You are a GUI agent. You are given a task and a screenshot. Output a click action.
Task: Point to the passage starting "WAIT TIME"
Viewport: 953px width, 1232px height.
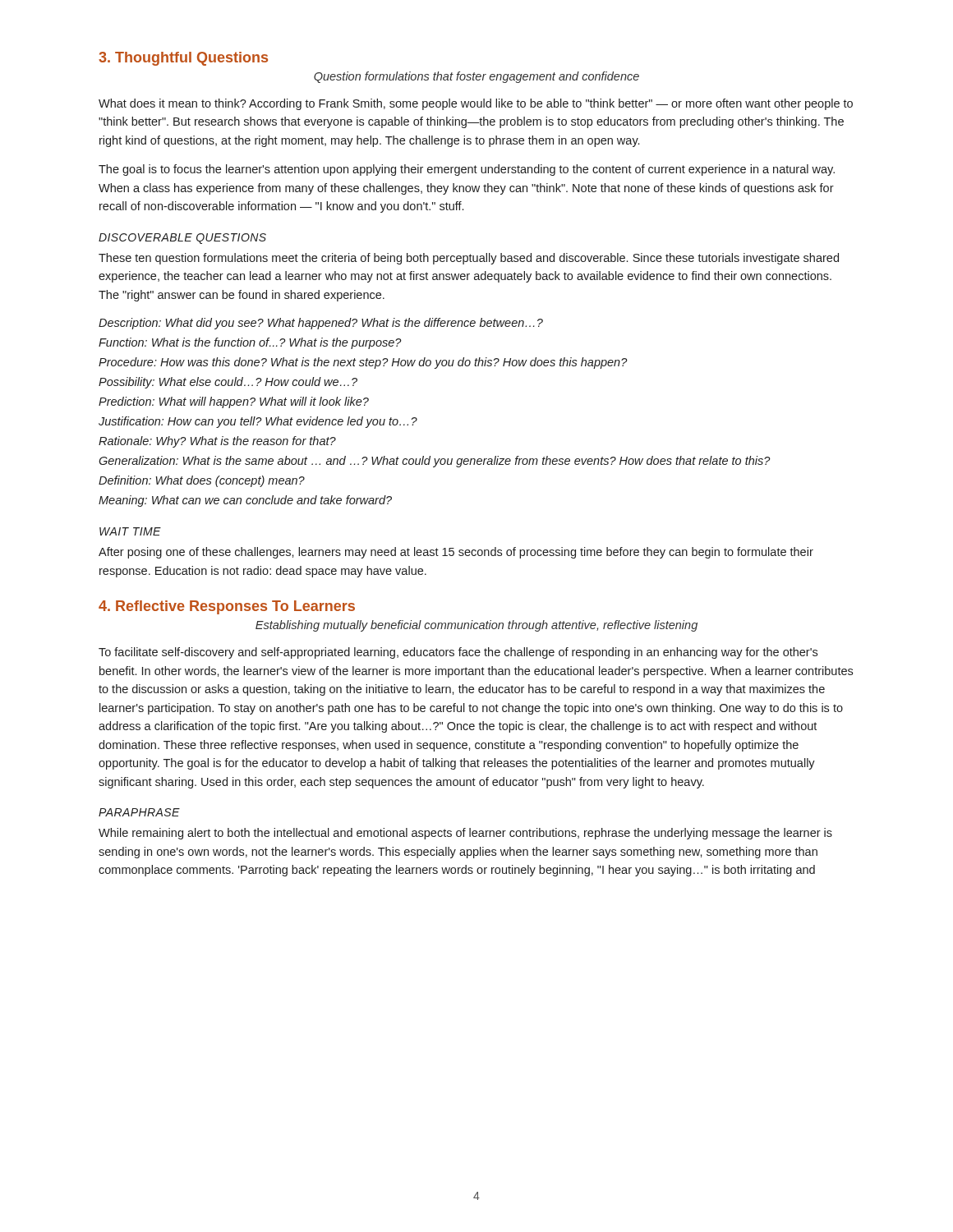coord(130,532)
